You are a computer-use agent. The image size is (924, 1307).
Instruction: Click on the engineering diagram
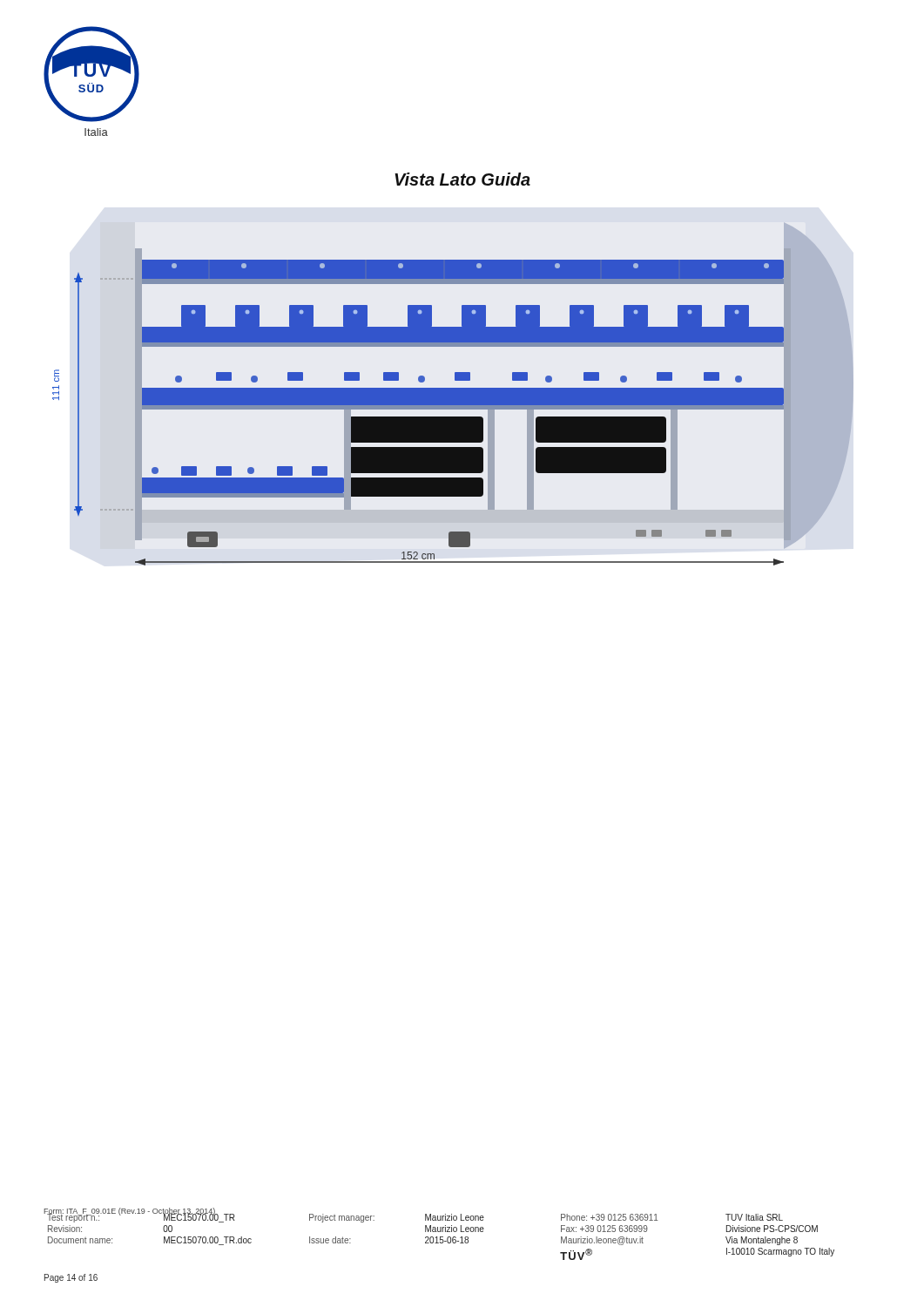pyautogui.click(x=453, y=388)
